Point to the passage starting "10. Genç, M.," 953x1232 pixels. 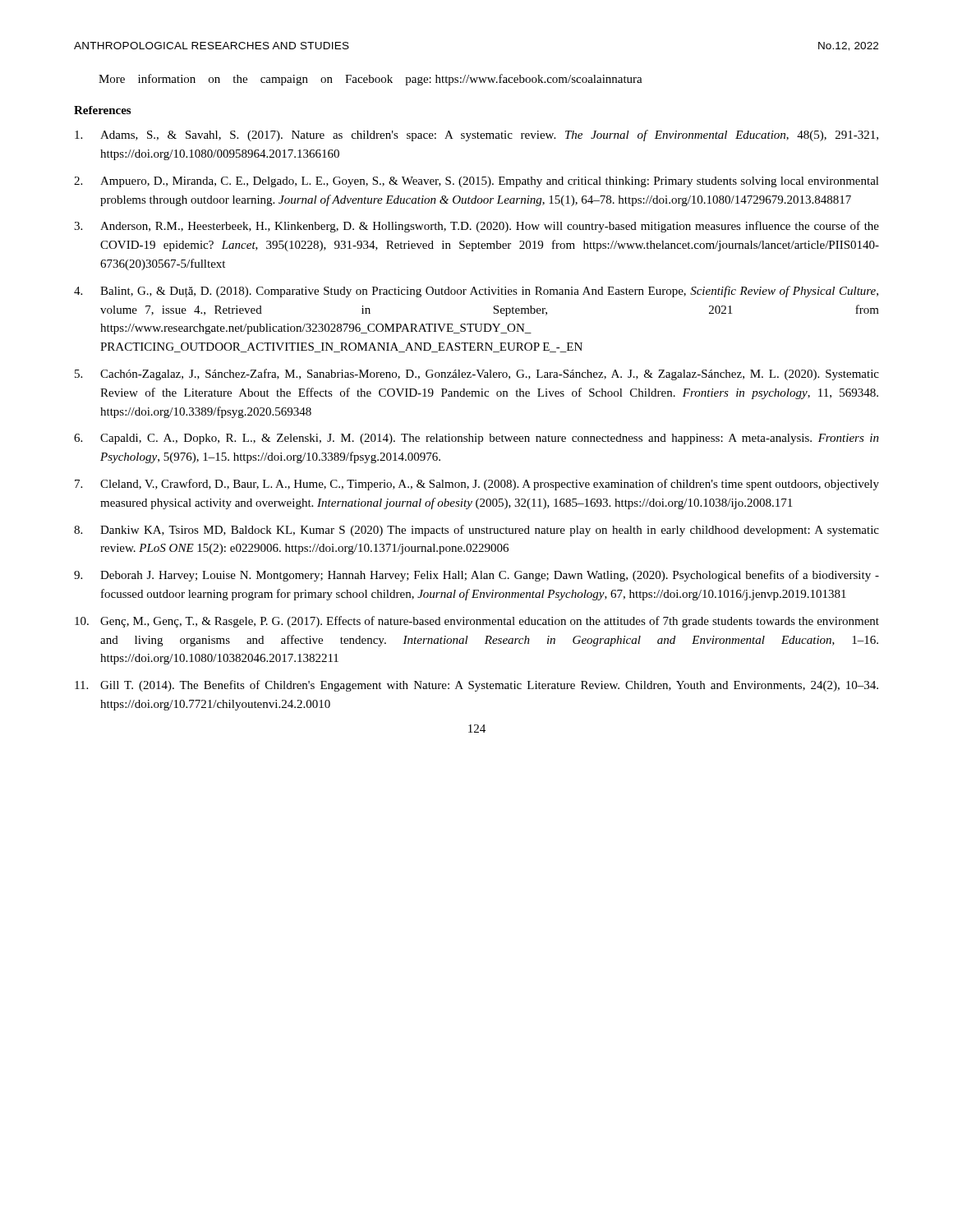click(476, 640)
